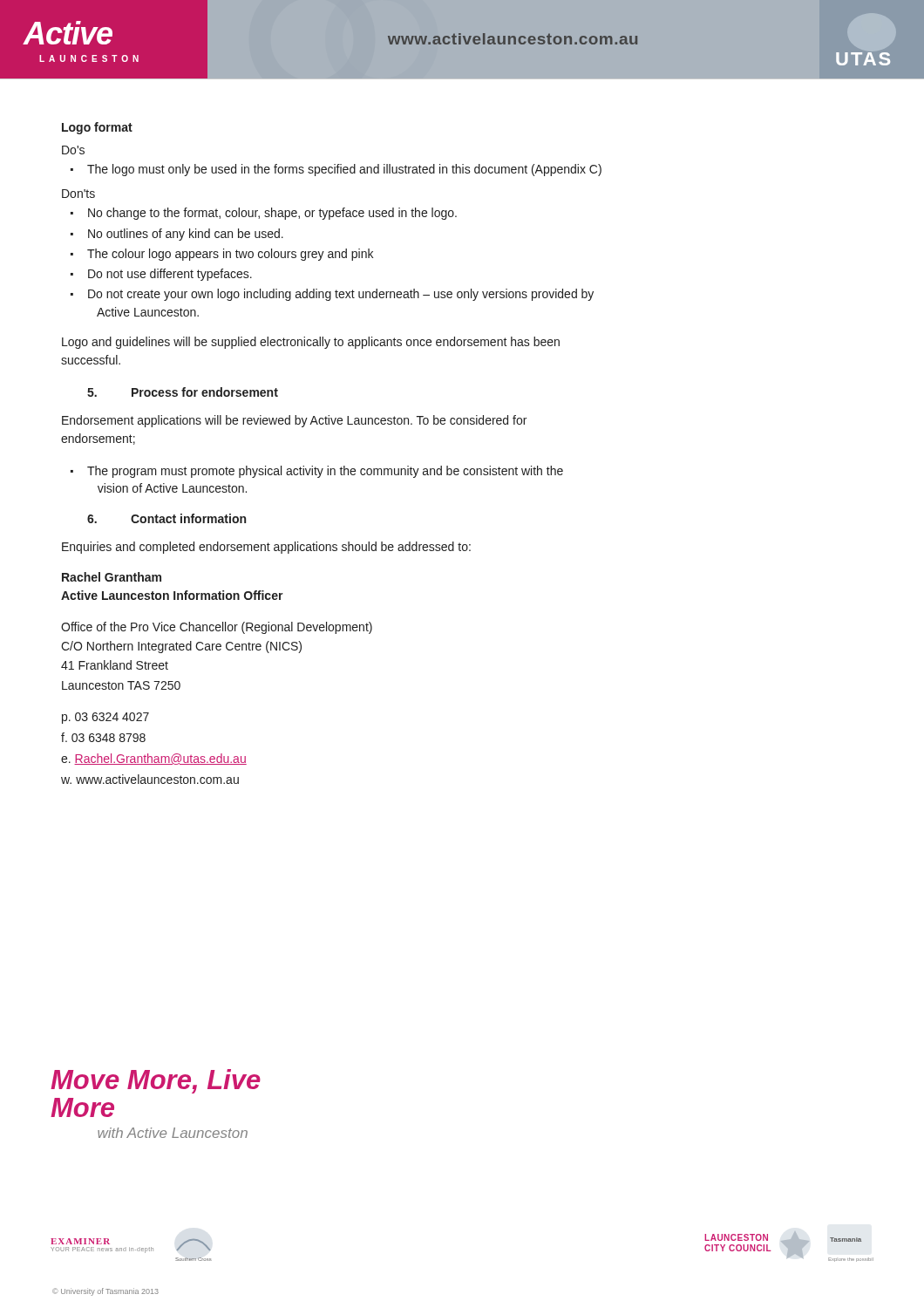Where is the passage that starts "Logo and guidelines will be supplied"?
Image resolution: width=924 pixels, height=1308 pixels.
pyautogui.click(x=311, y=351)
